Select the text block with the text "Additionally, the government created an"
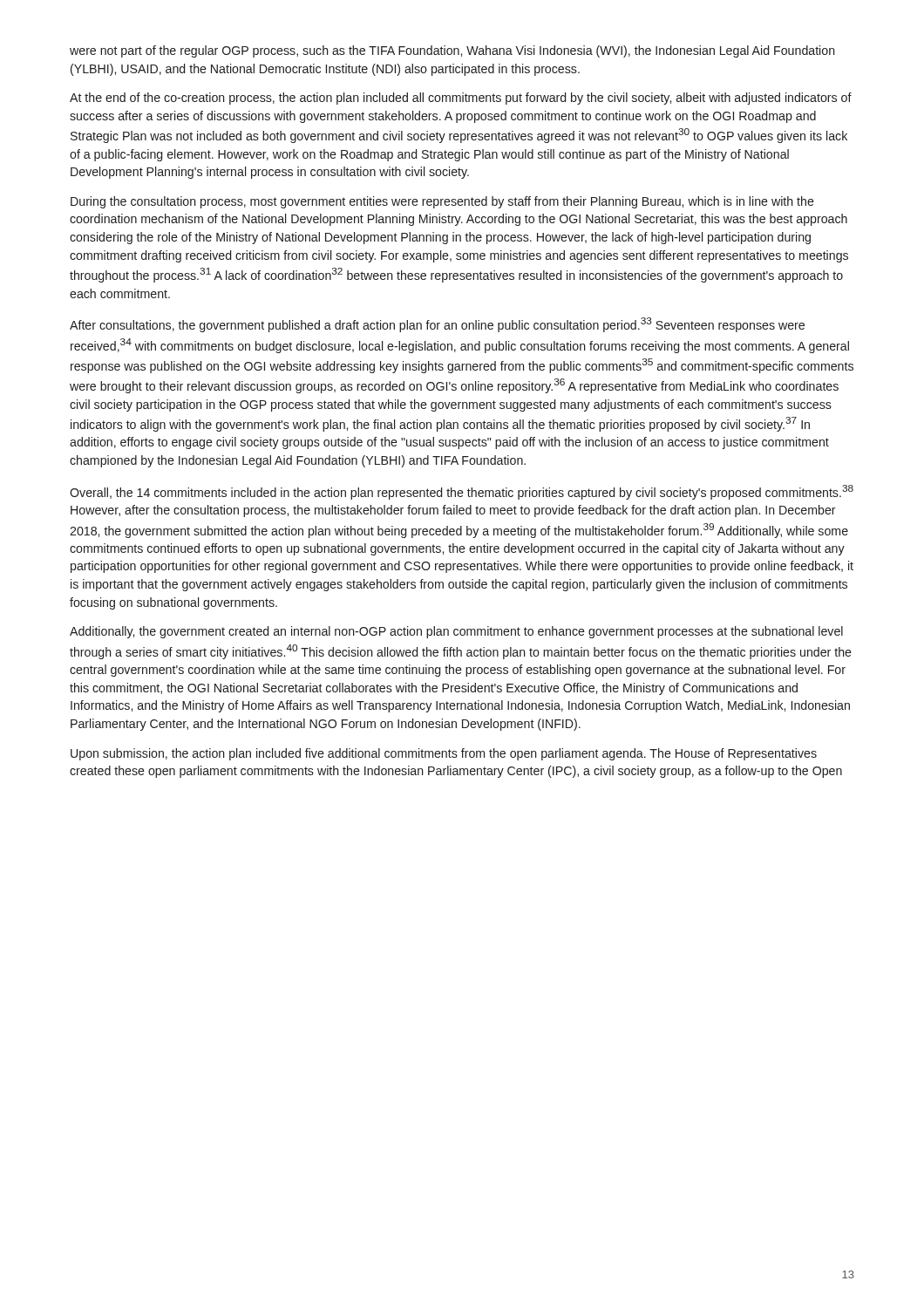The image size is (924, 1308). [x=461, y=678]
